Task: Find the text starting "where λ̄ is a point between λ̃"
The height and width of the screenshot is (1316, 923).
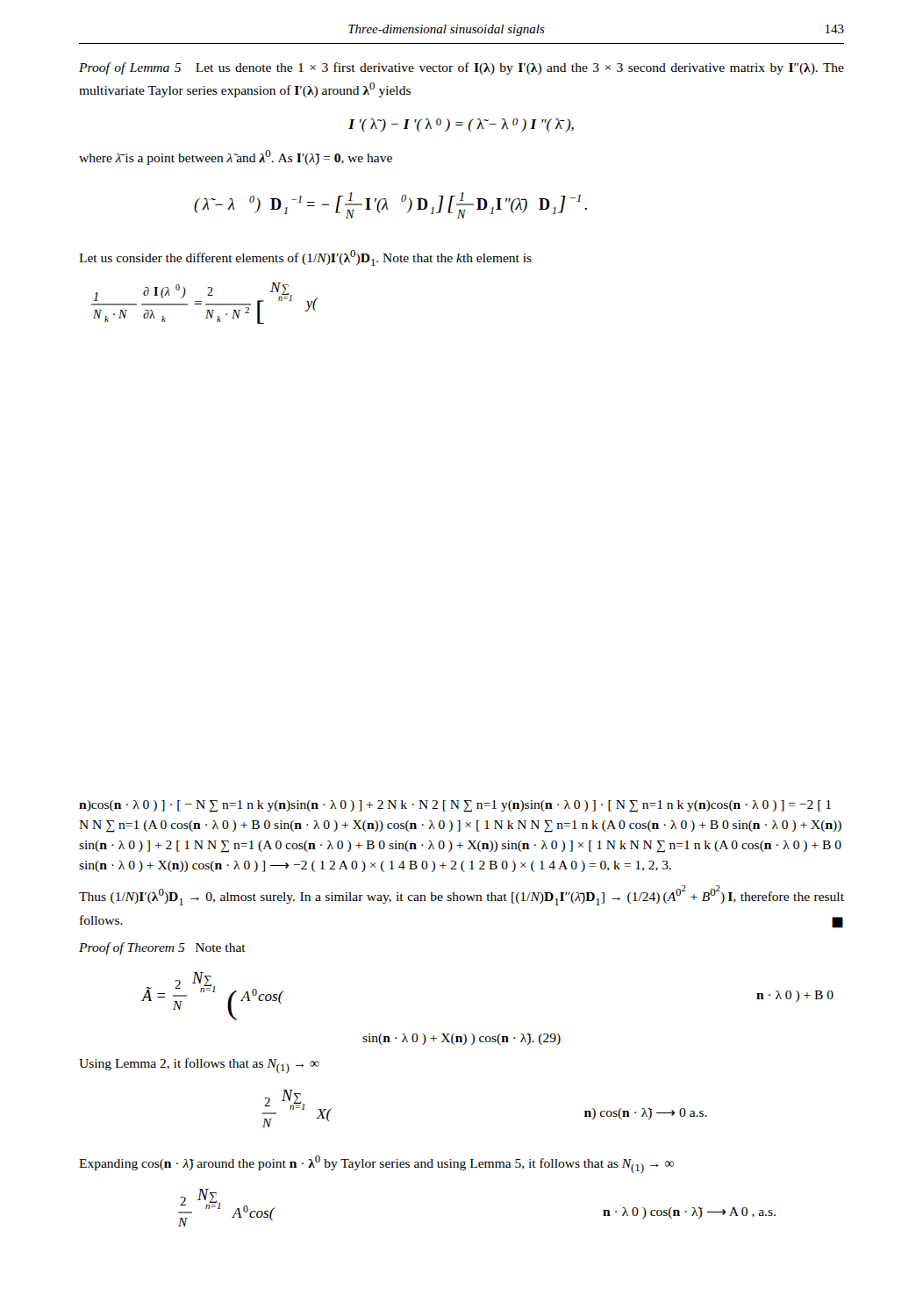Action: coord(236,155)
